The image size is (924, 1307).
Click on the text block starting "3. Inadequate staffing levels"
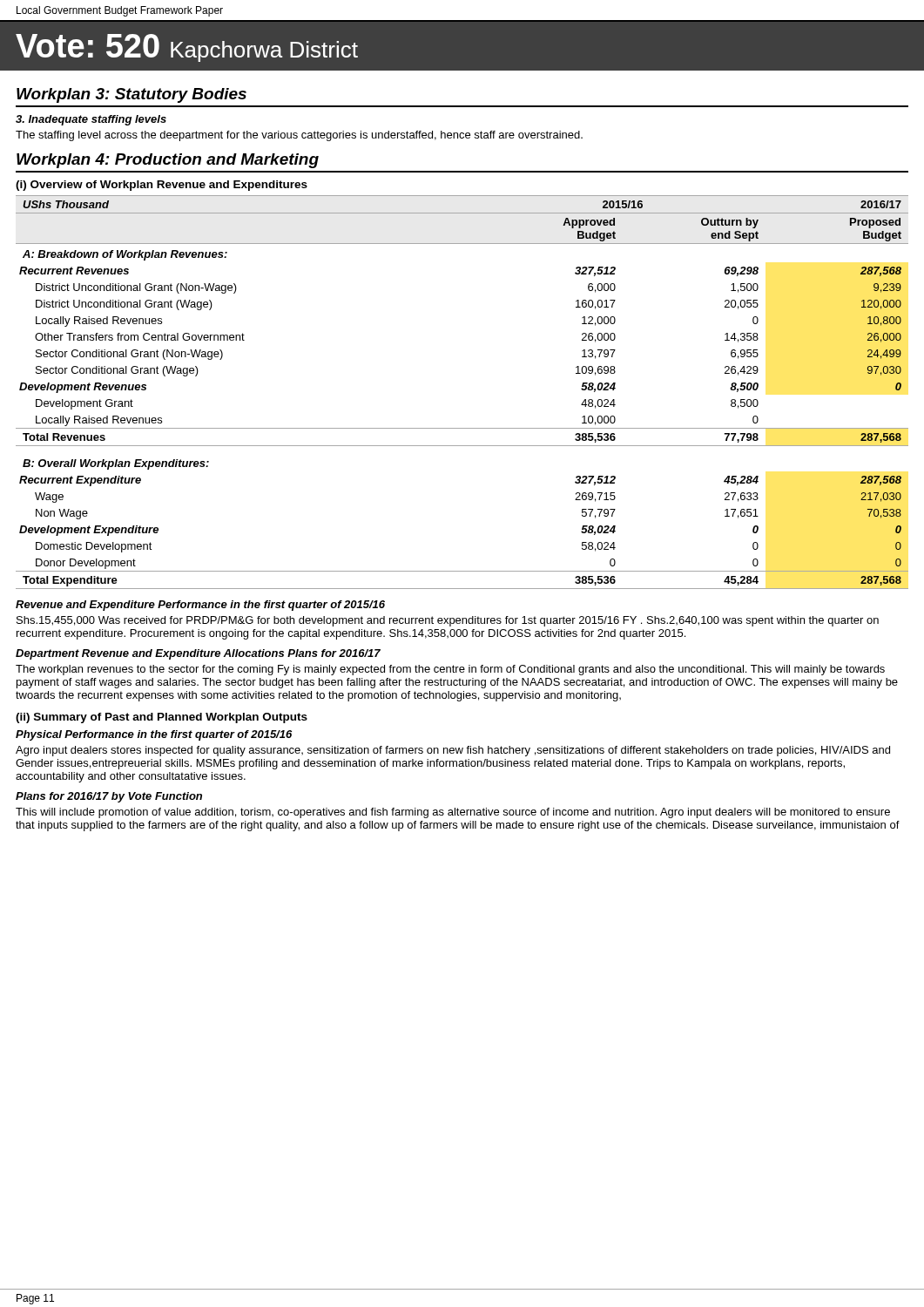pos(91,119)
